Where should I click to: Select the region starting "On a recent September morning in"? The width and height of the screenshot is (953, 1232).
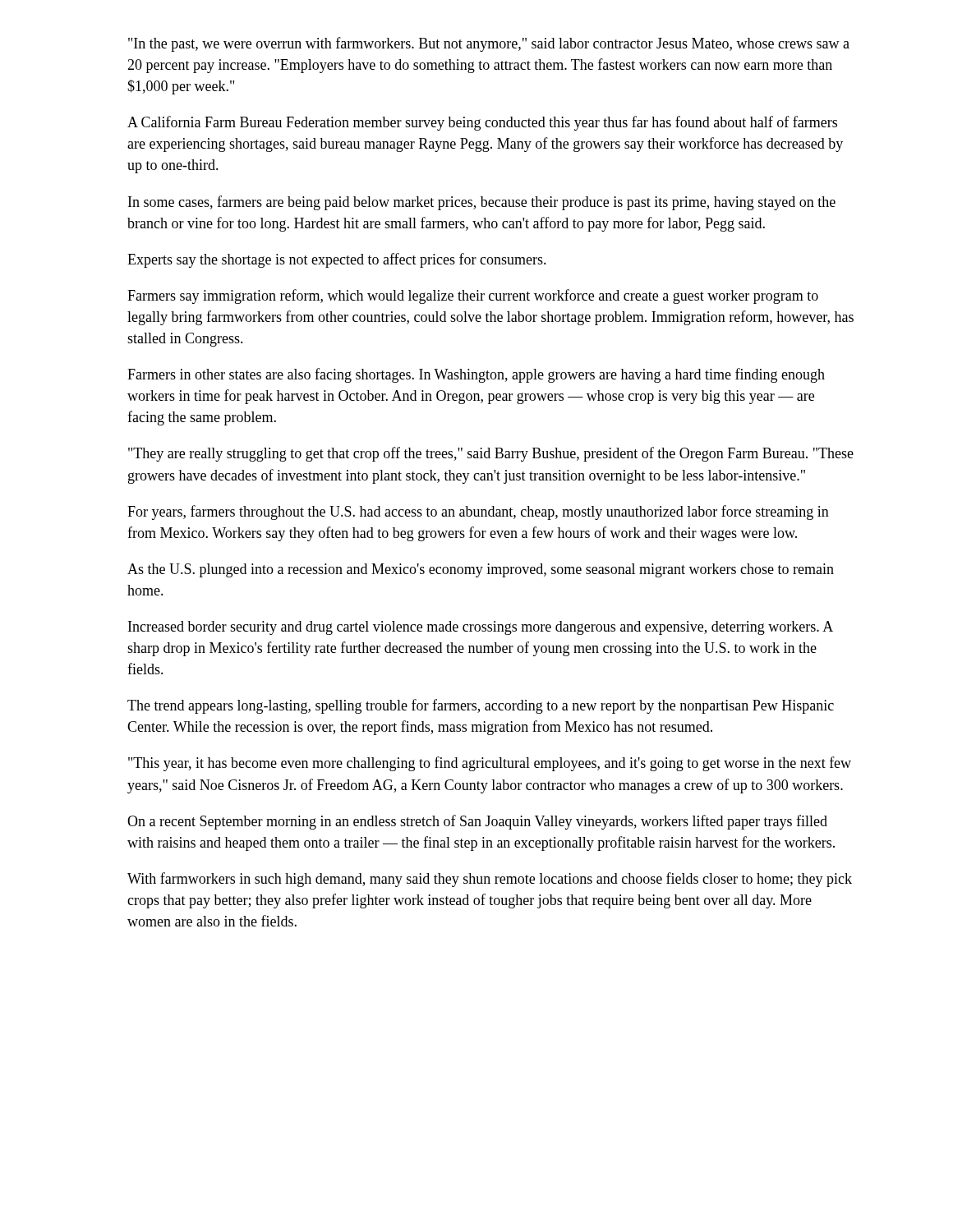click(482, 832)
